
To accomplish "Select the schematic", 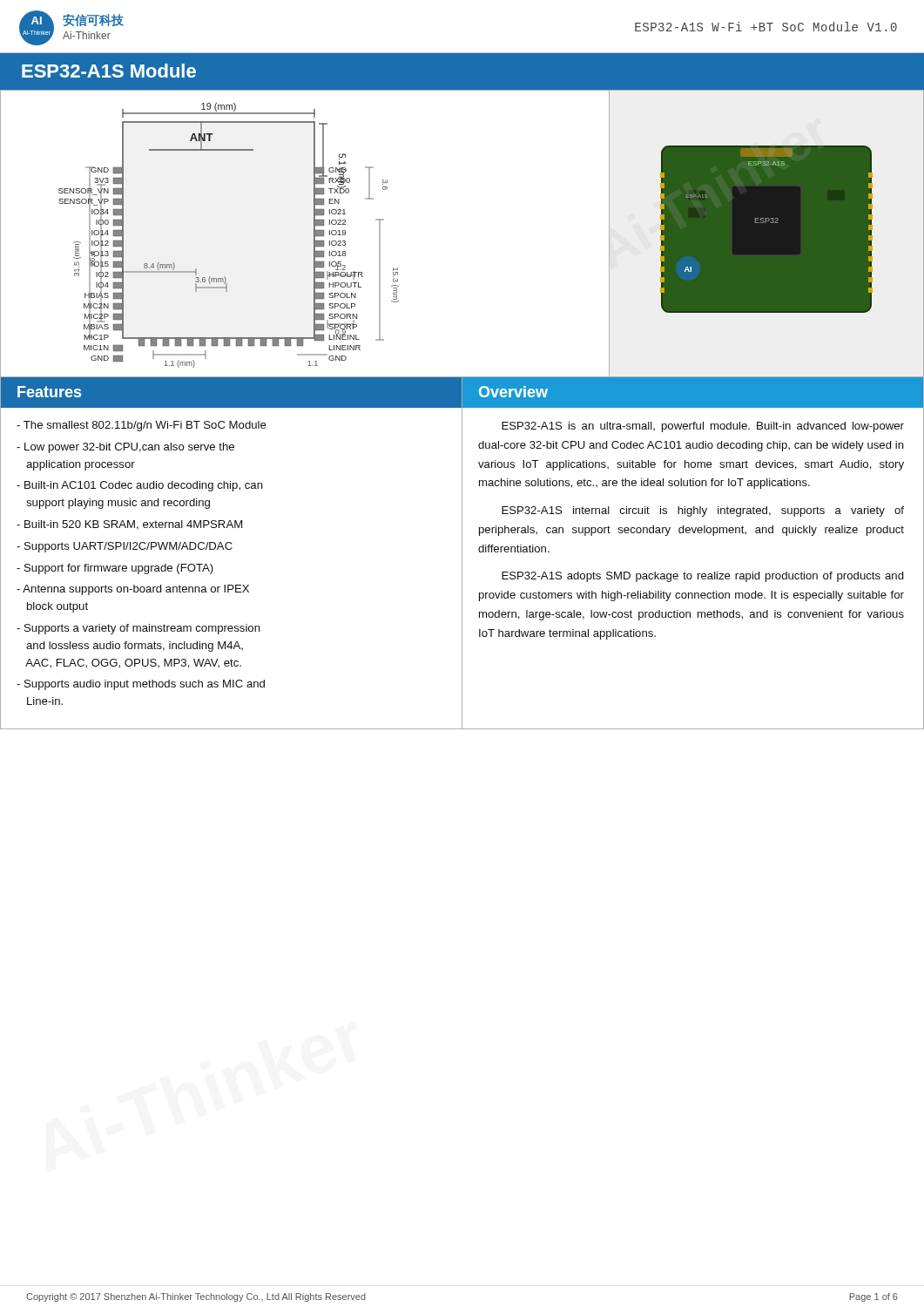I will [x=305, y=233].
